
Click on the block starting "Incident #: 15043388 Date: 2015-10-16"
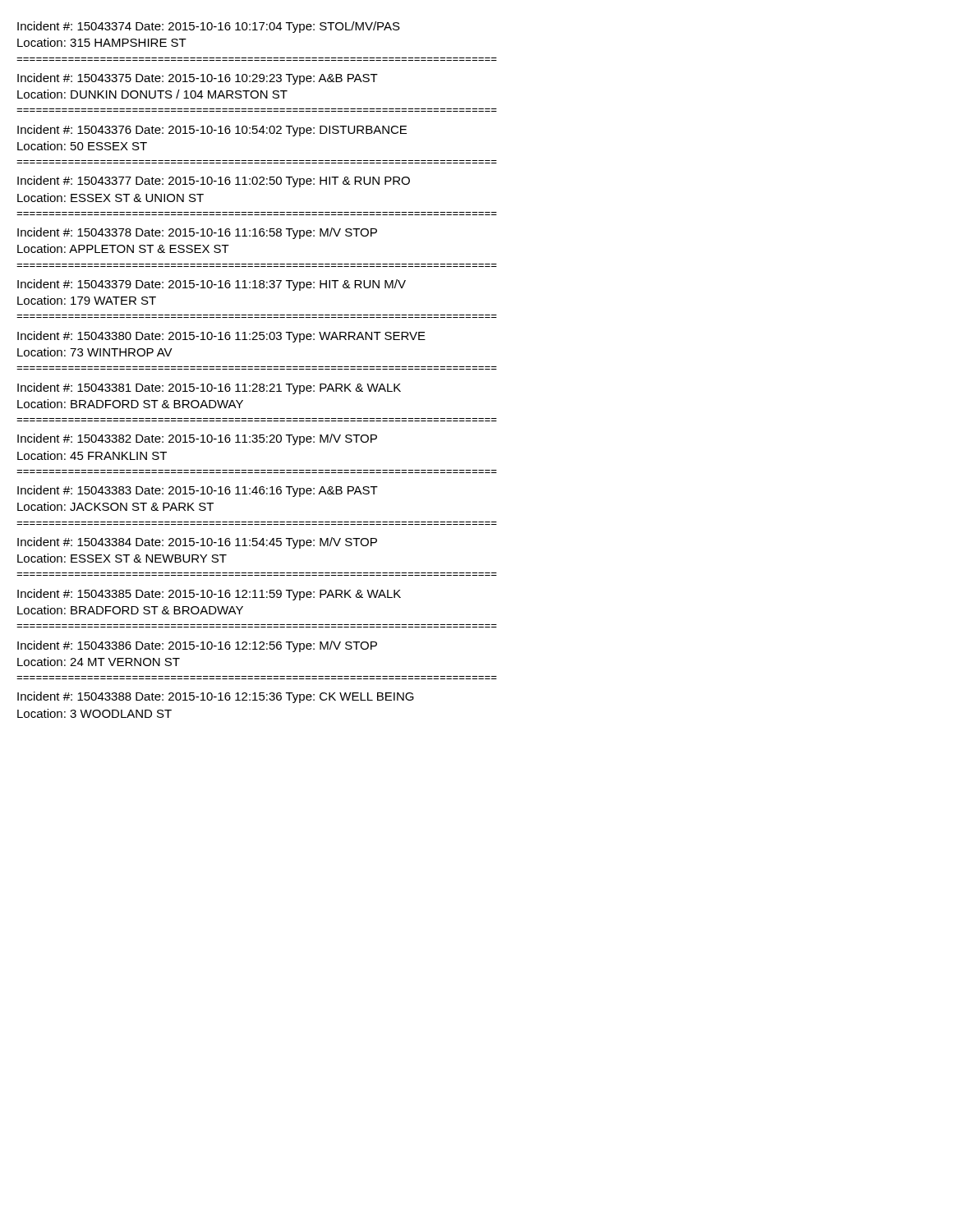coord(216,697)
